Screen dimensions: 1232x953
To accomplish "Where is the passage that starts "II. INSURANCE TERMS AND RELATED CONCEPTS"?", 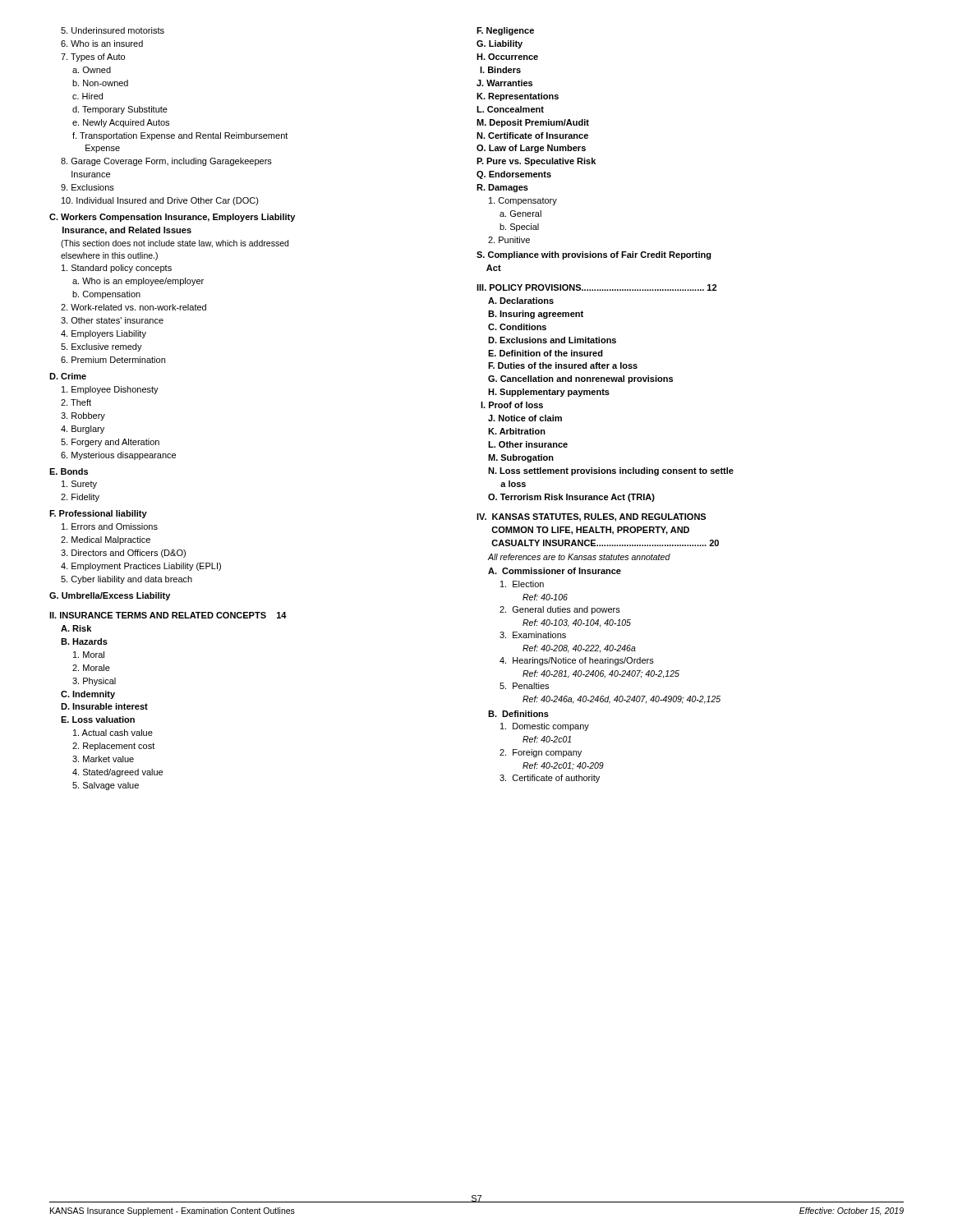I will [168, 615].
